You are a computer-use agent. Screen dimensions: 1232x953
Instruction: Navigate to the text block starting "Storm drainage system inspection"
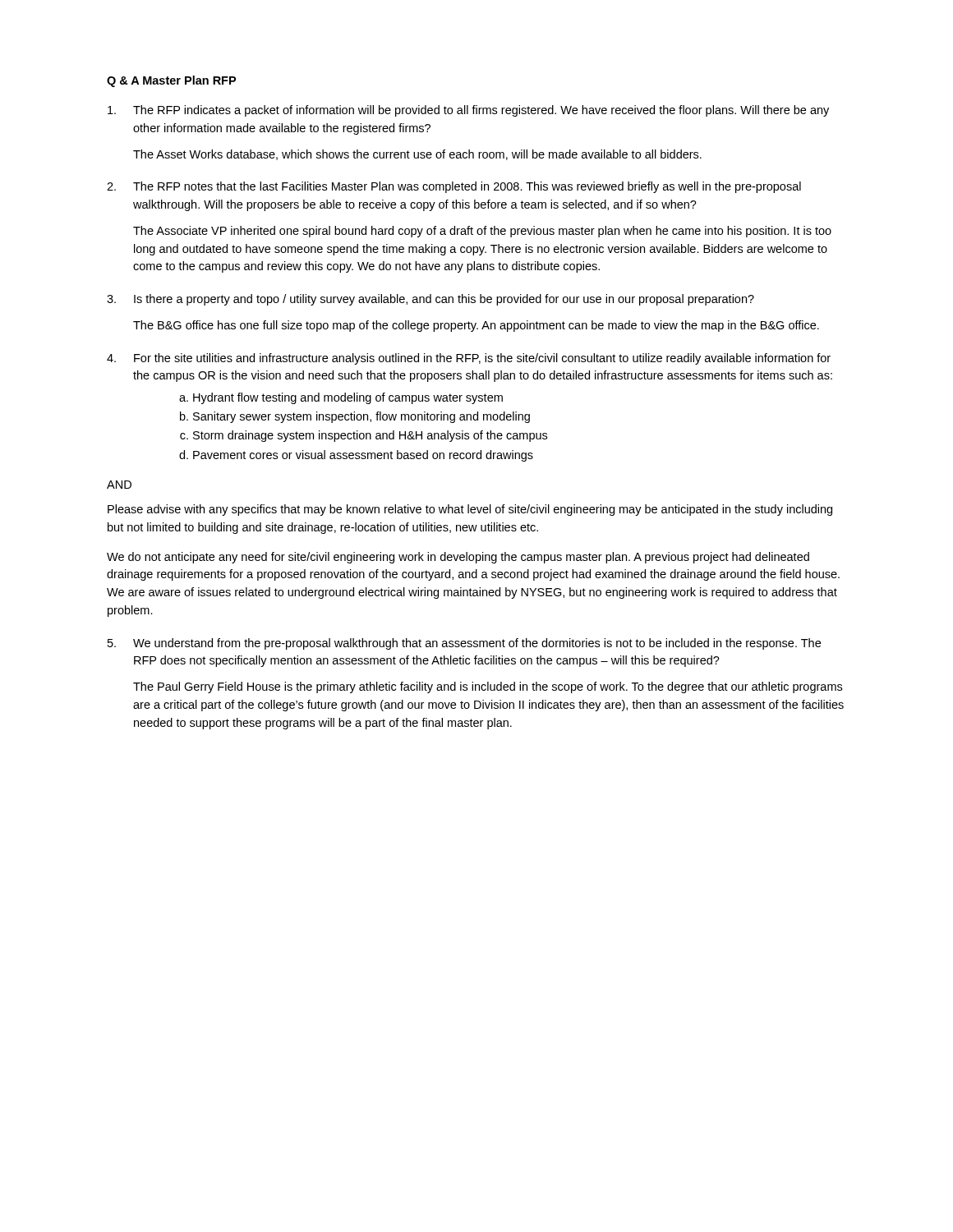(x=370, y=436)
